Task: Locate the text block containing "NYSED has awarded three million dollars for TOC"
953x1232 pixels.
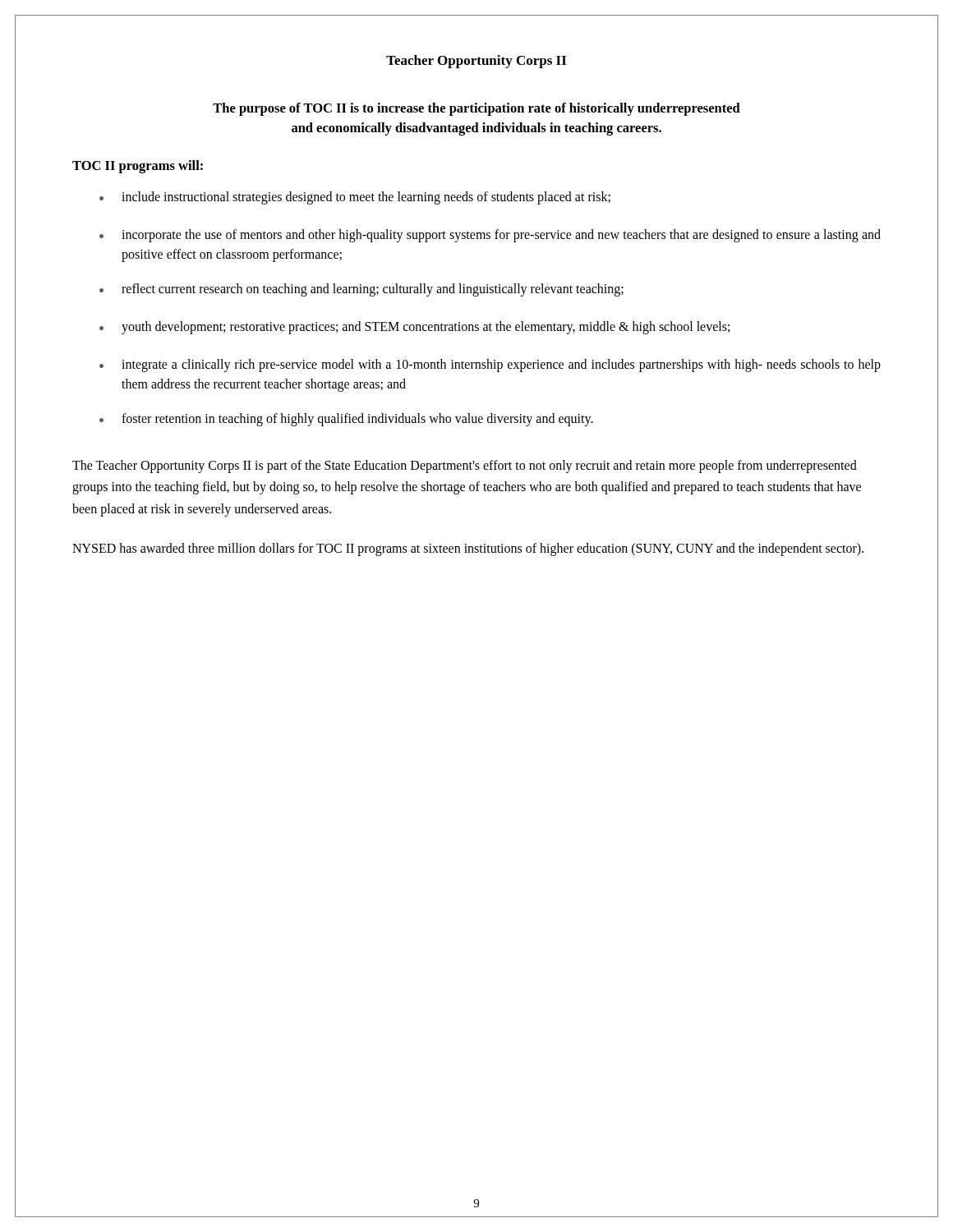Action: pos(468,548)
